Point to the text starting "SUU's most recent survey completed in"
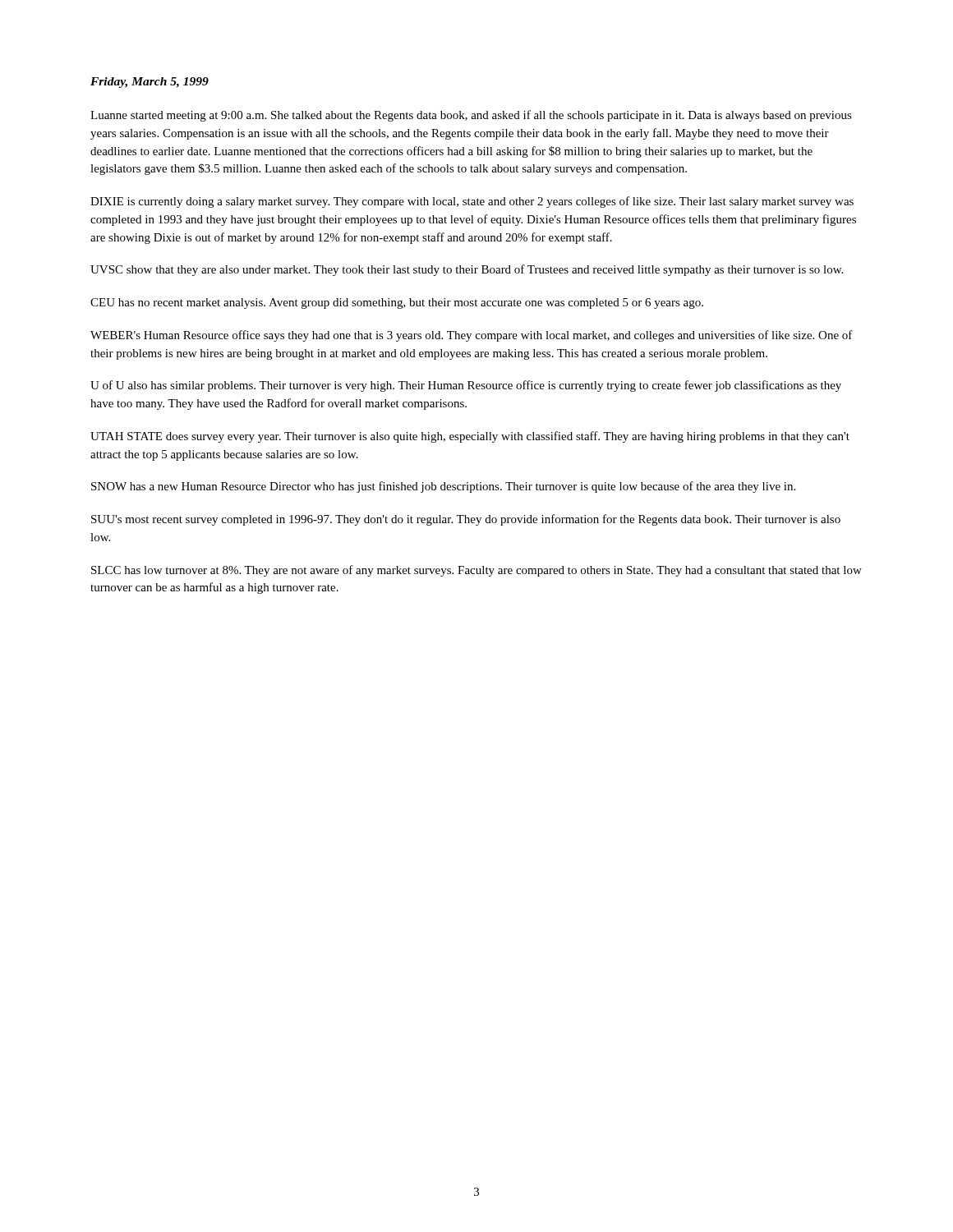This screenshot has width=953, height=1232. pos(465,528)
